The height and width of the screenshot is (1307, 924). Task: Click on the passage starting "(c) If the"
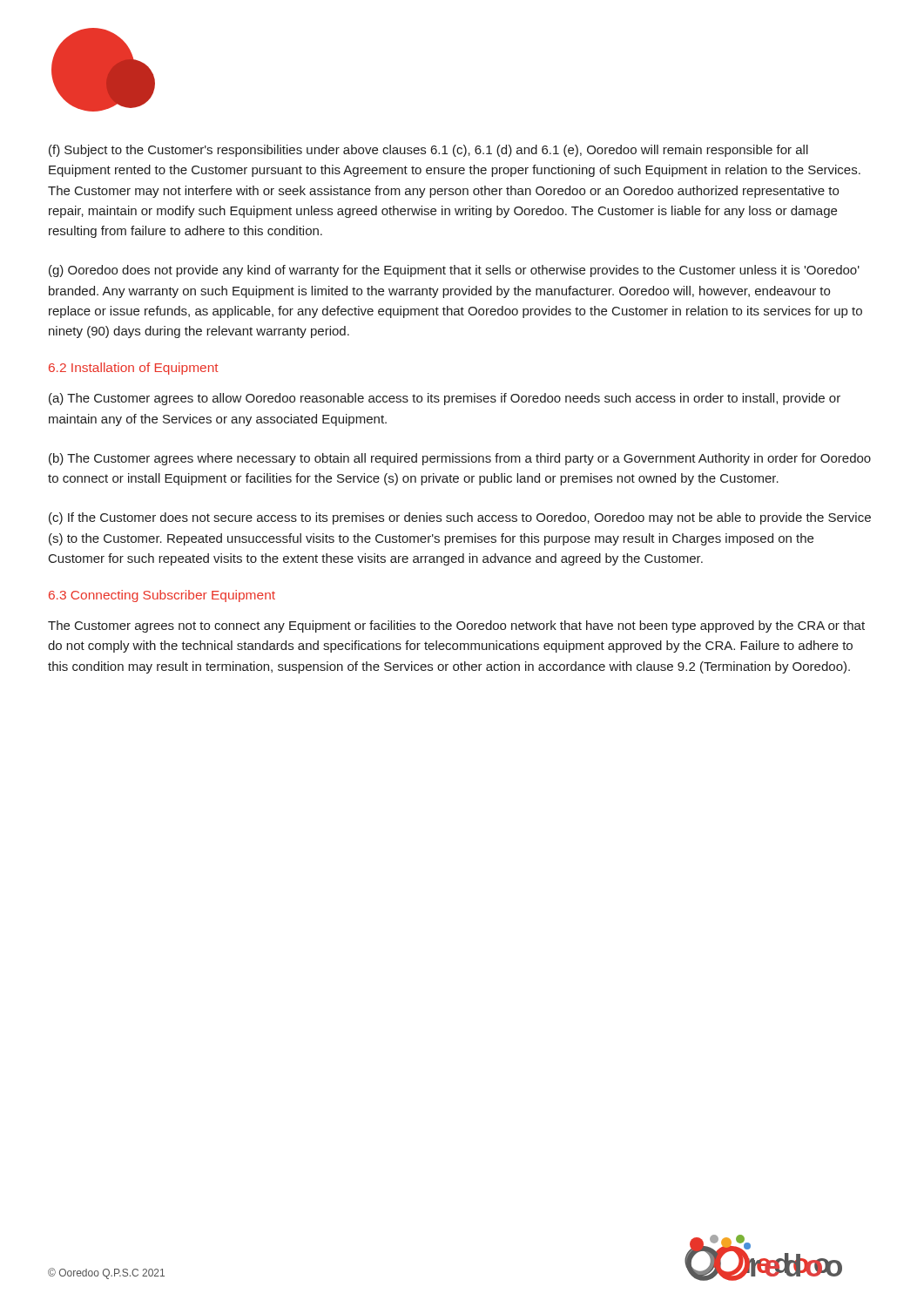pos(460,538)
